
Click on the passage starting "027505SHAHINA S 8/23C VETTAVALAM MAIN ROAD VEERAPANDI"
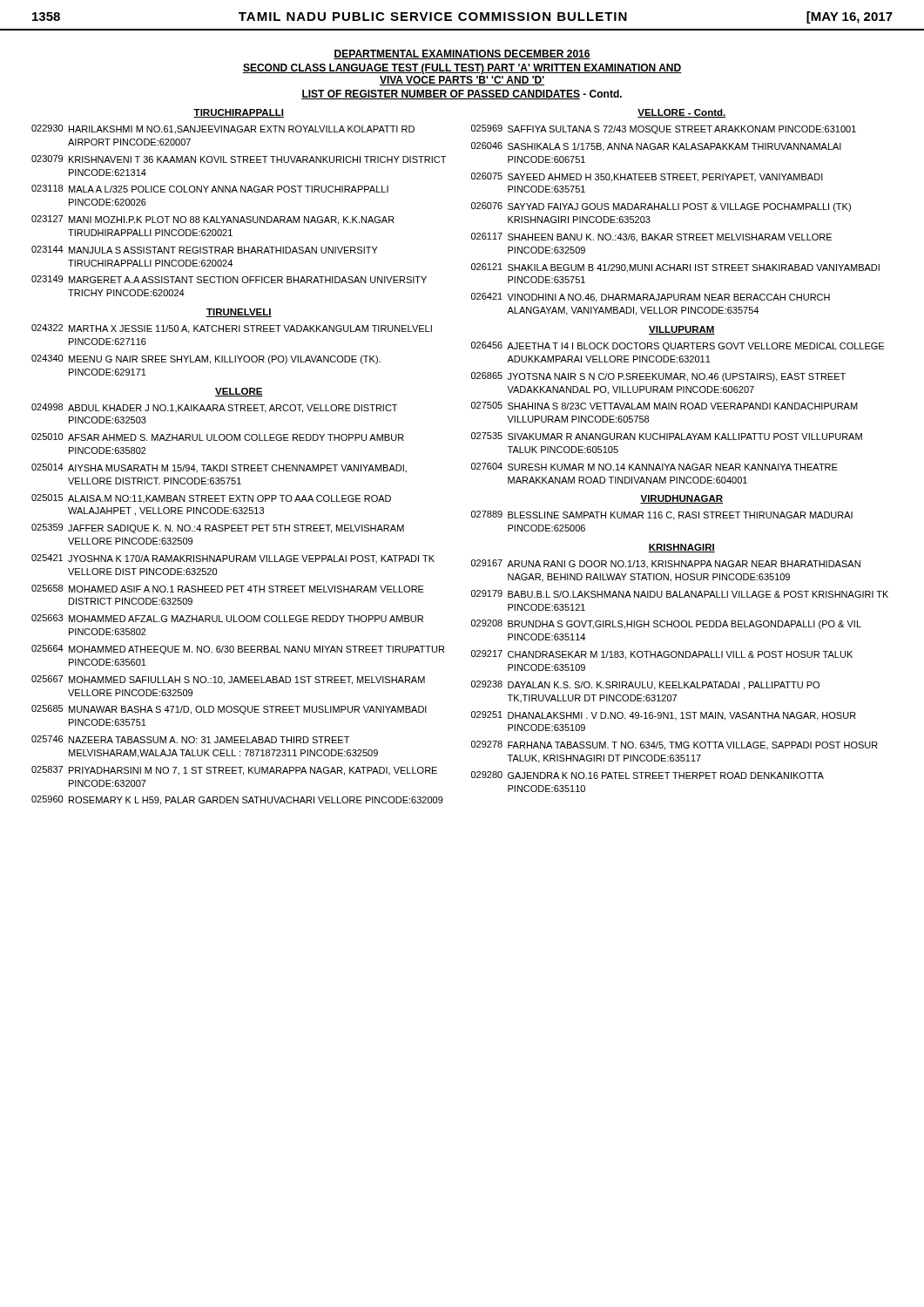point(682,413)
